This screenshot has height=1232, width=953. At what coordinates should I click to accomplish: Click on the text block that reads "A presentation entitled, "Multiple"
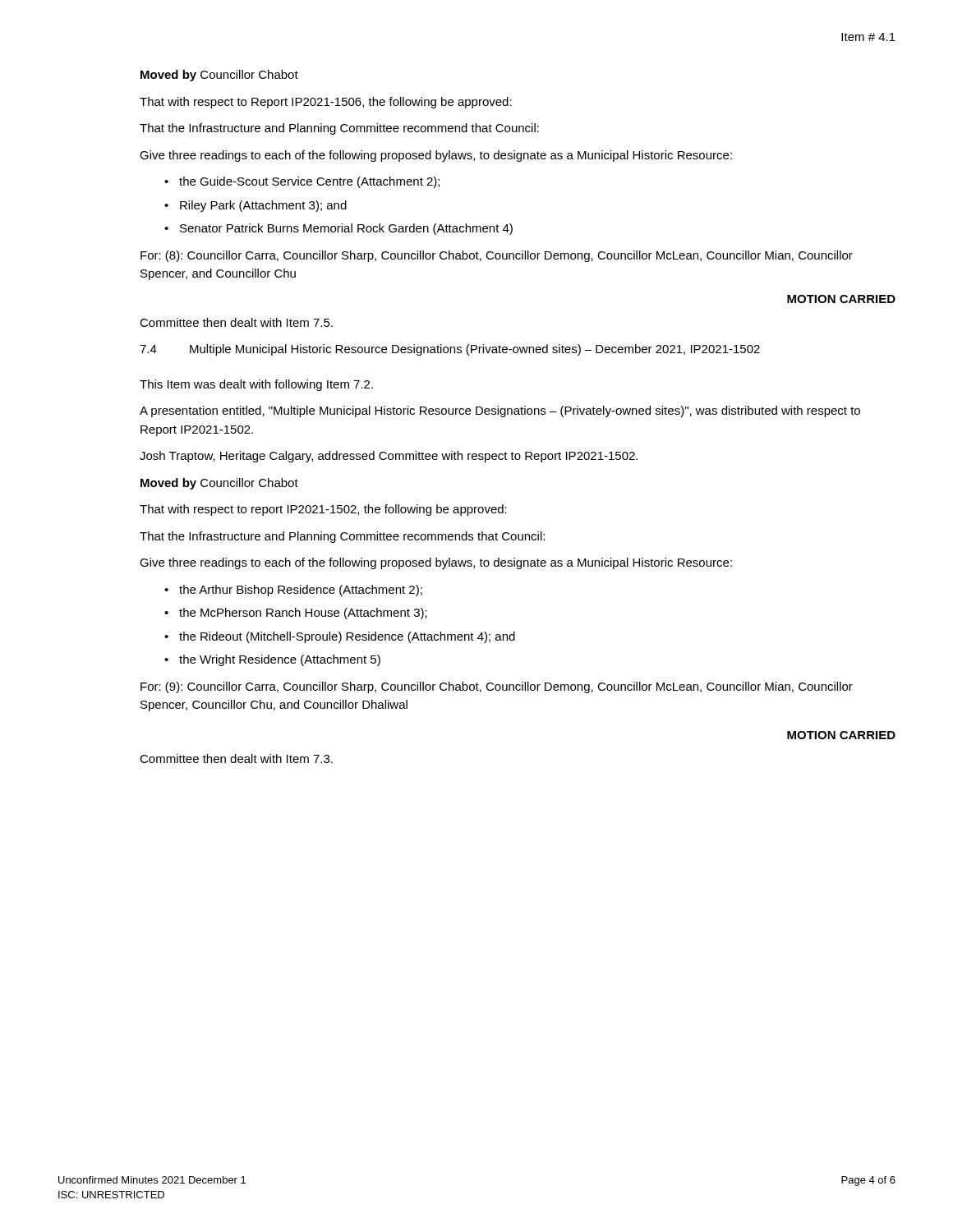coord(500,419)
